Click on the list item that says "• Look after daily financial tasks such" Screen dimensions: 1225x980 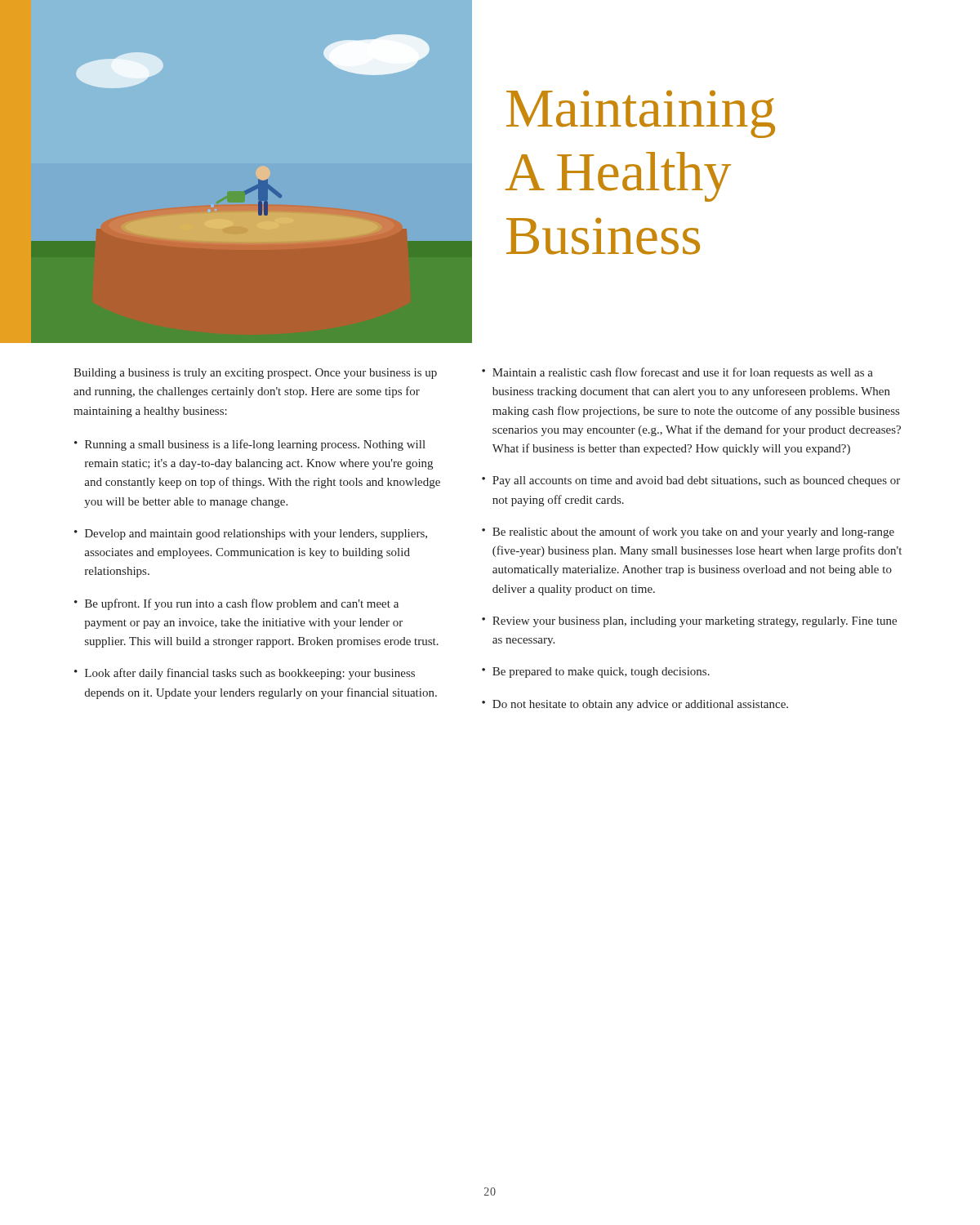[259, 683]
